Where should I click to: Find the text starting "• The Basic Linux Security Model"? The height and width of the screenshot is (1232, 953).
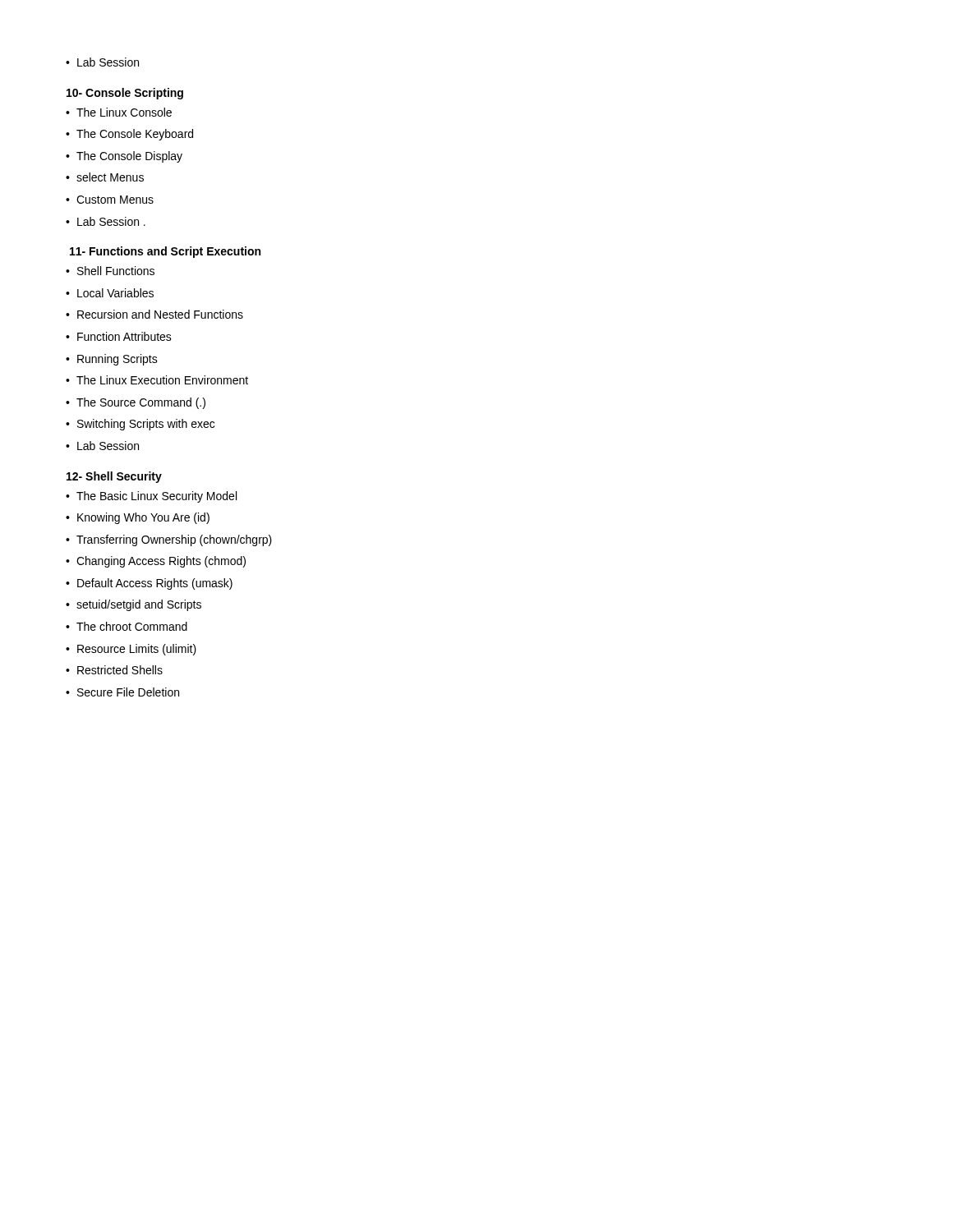click(x=152, y=496)
